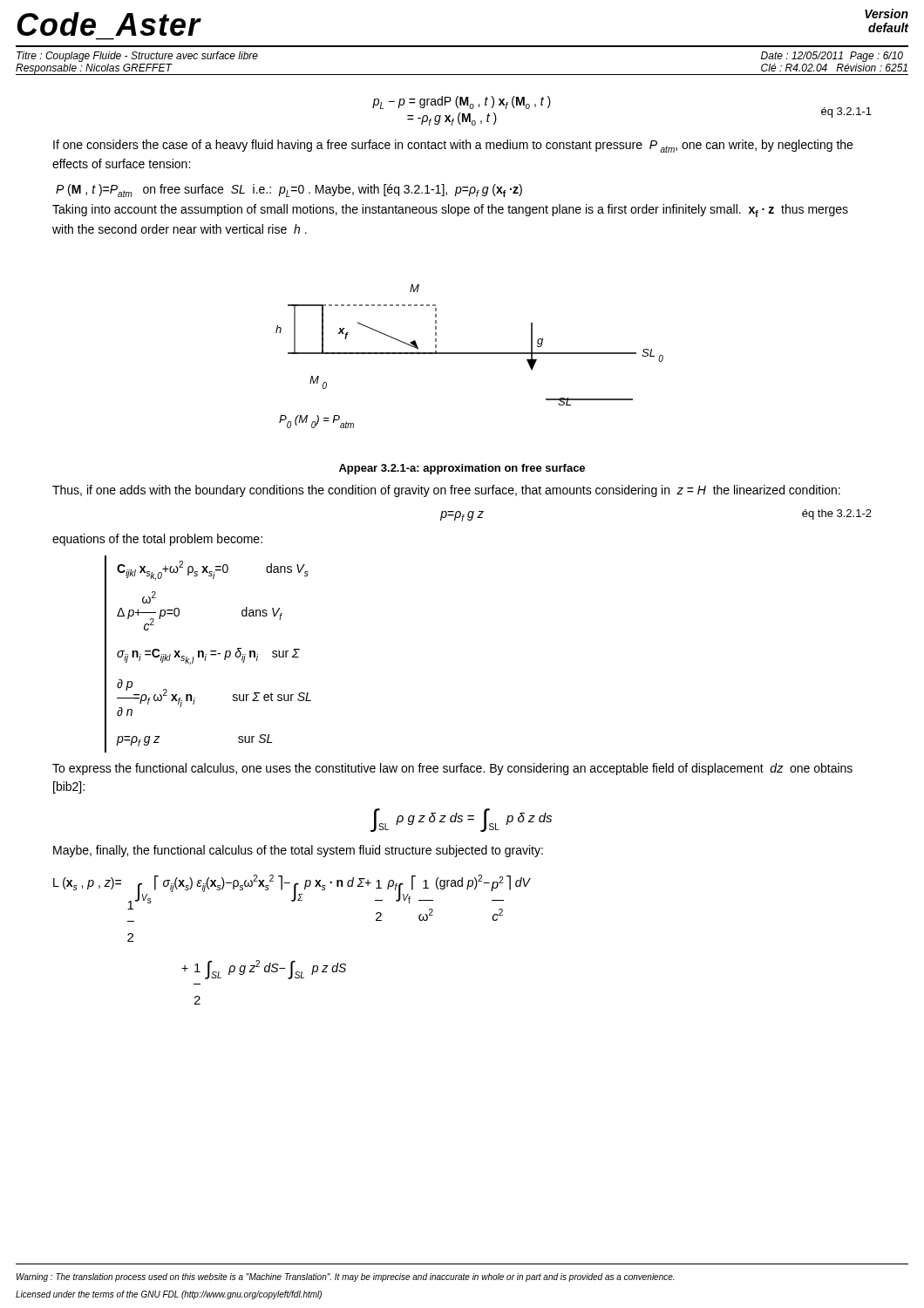Locate the block starting "Maybe, finally, the"
924x1308 pixels.
point(298,851)
